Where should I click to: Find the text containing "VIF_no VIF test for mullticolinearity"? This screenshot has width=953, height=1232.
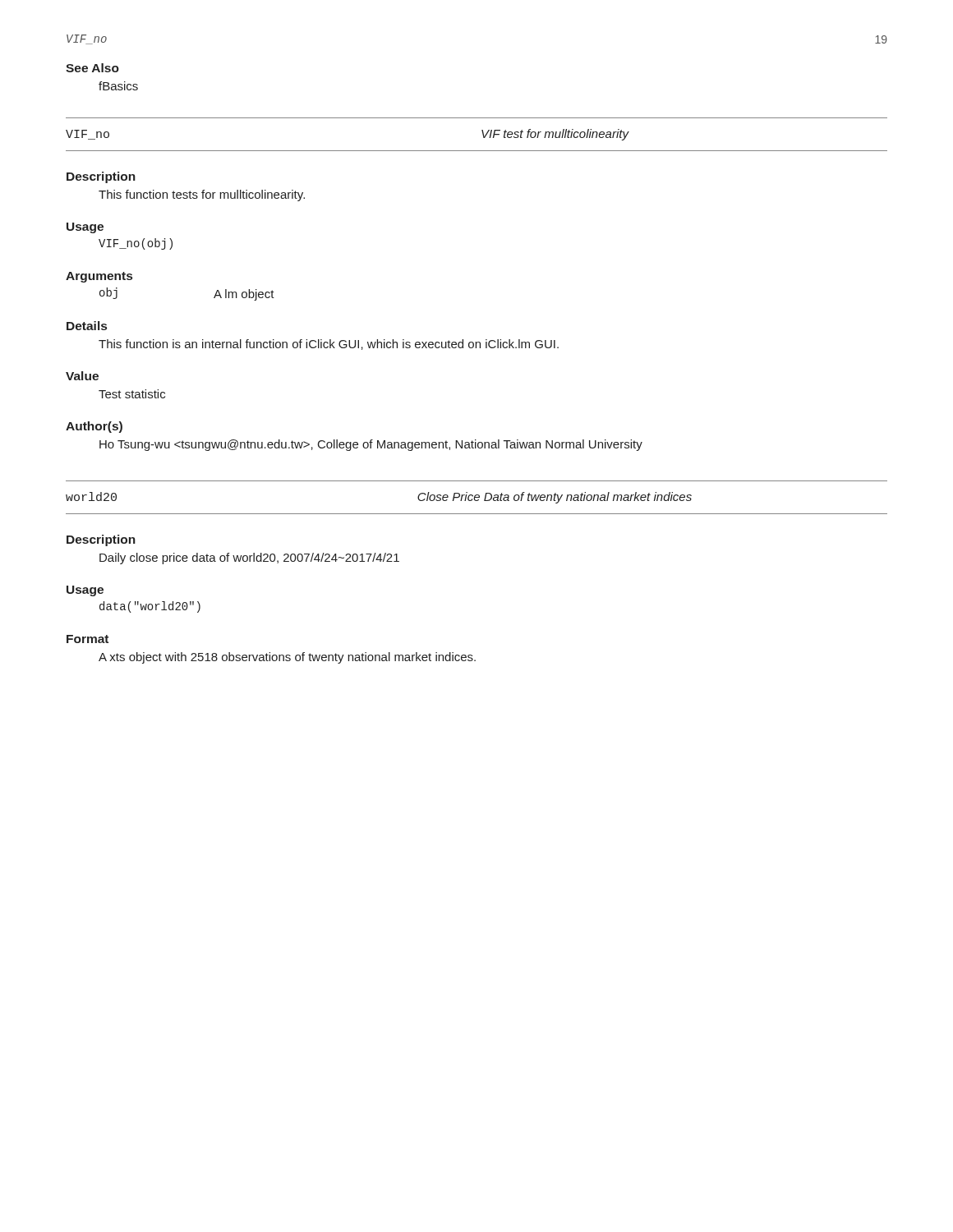point(476,134)
